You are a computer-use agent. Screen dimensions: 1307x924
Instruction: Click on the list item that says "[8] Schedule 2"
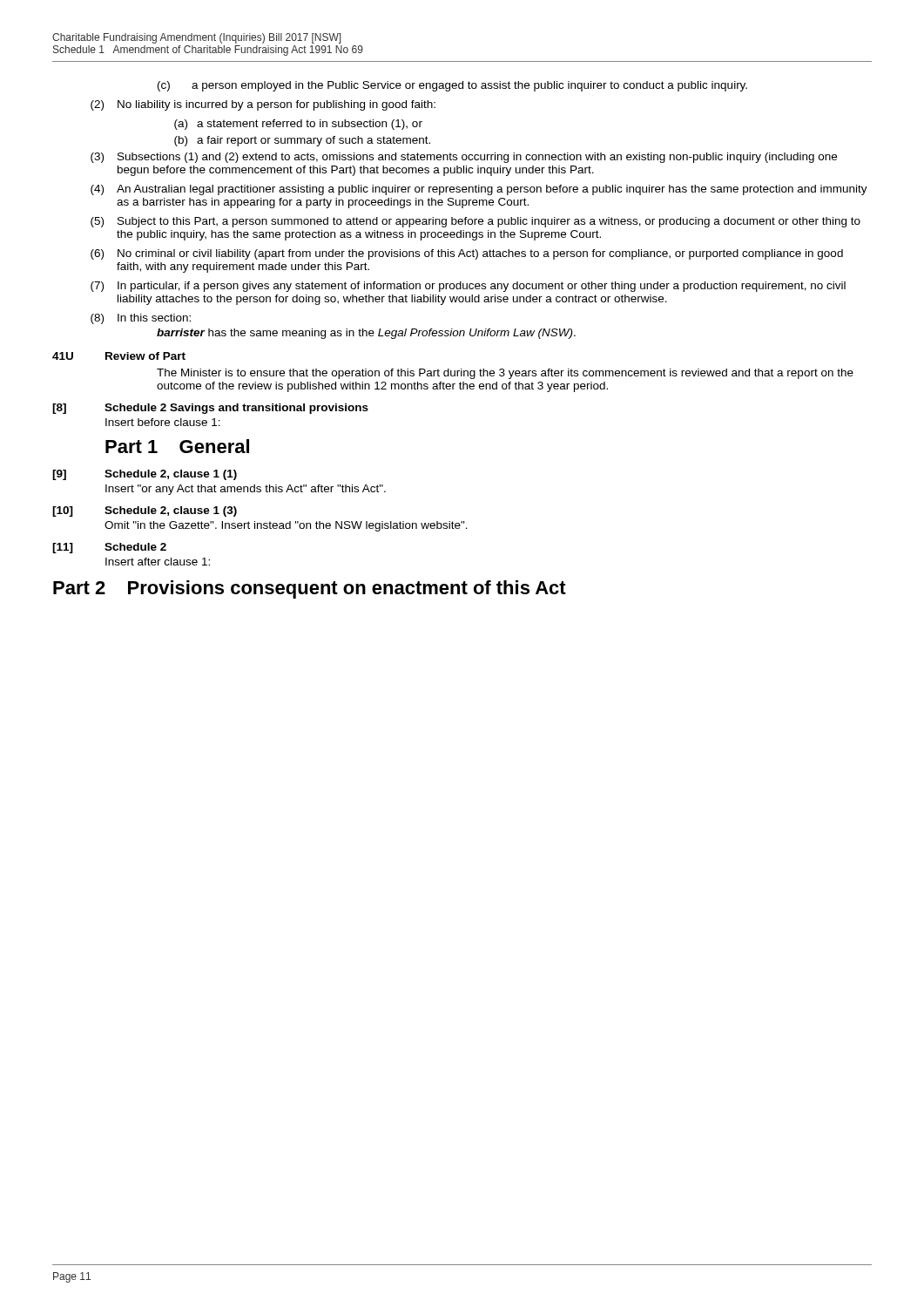click(210, 409)
